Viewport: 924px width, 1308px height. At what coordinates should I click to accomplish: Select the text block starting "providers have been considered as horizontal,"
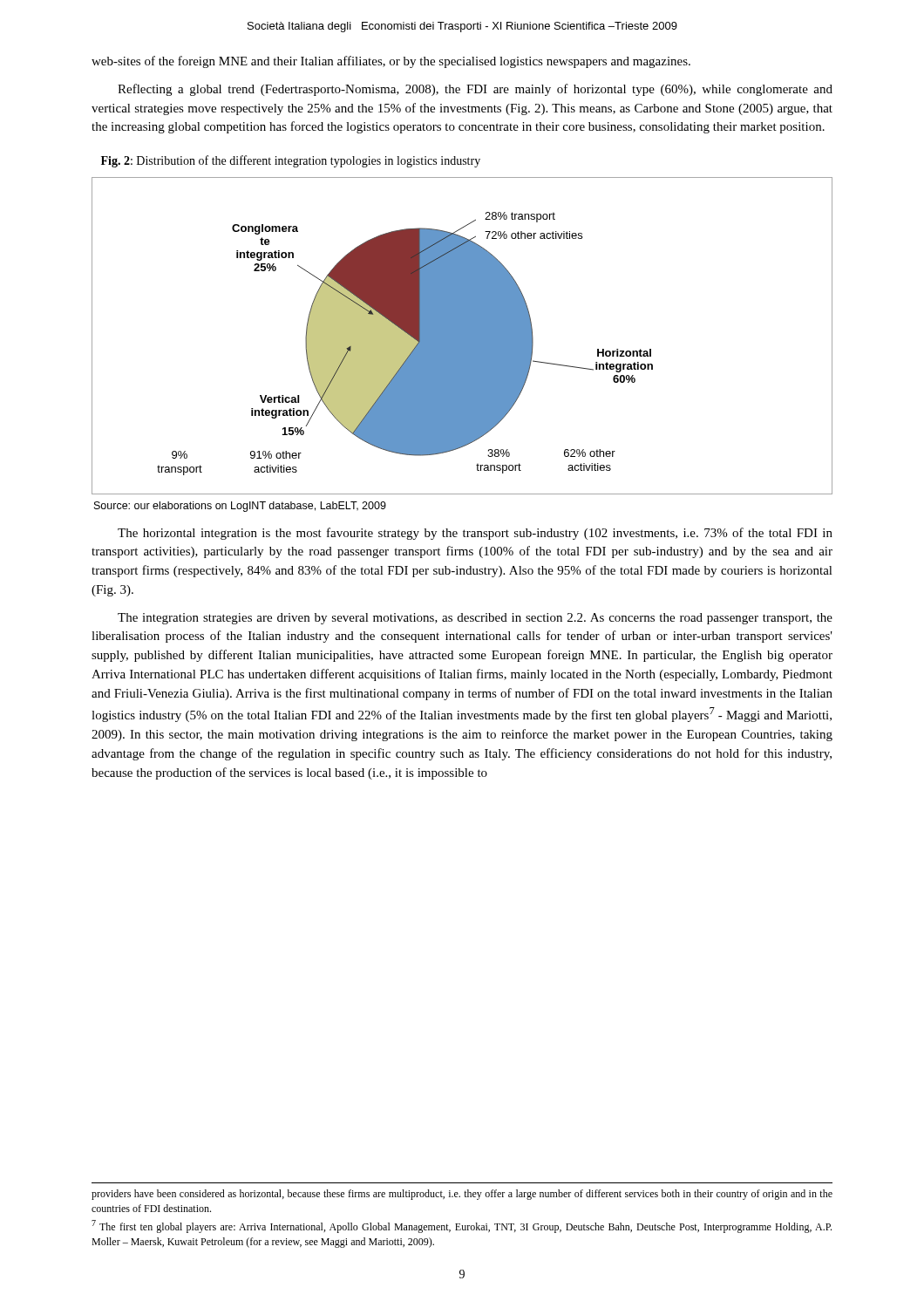tap(462, 1201)
